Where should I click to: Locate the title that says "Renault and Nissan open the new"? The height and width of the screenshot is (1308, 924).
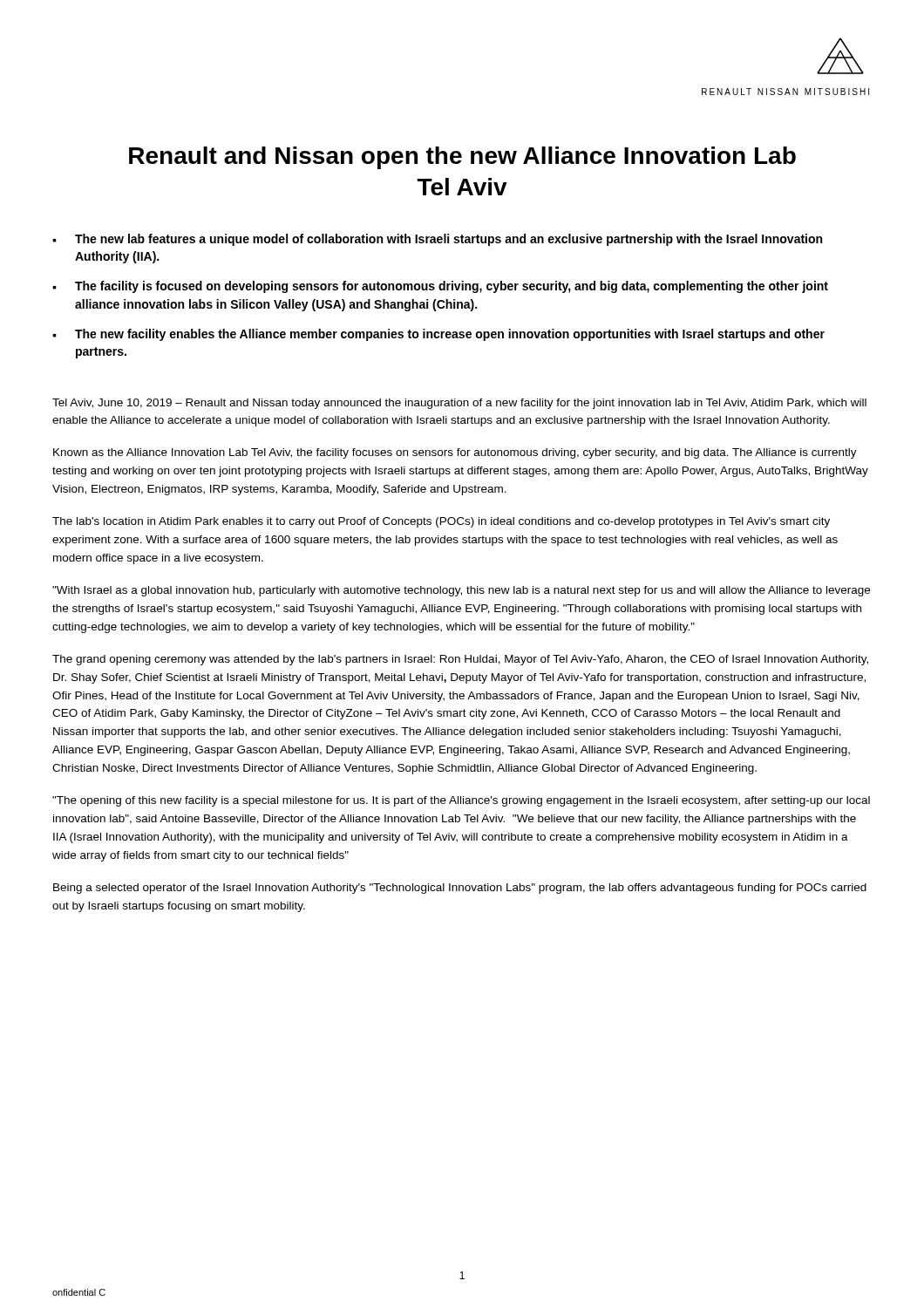pyautogui.click(x=462, y=172)
